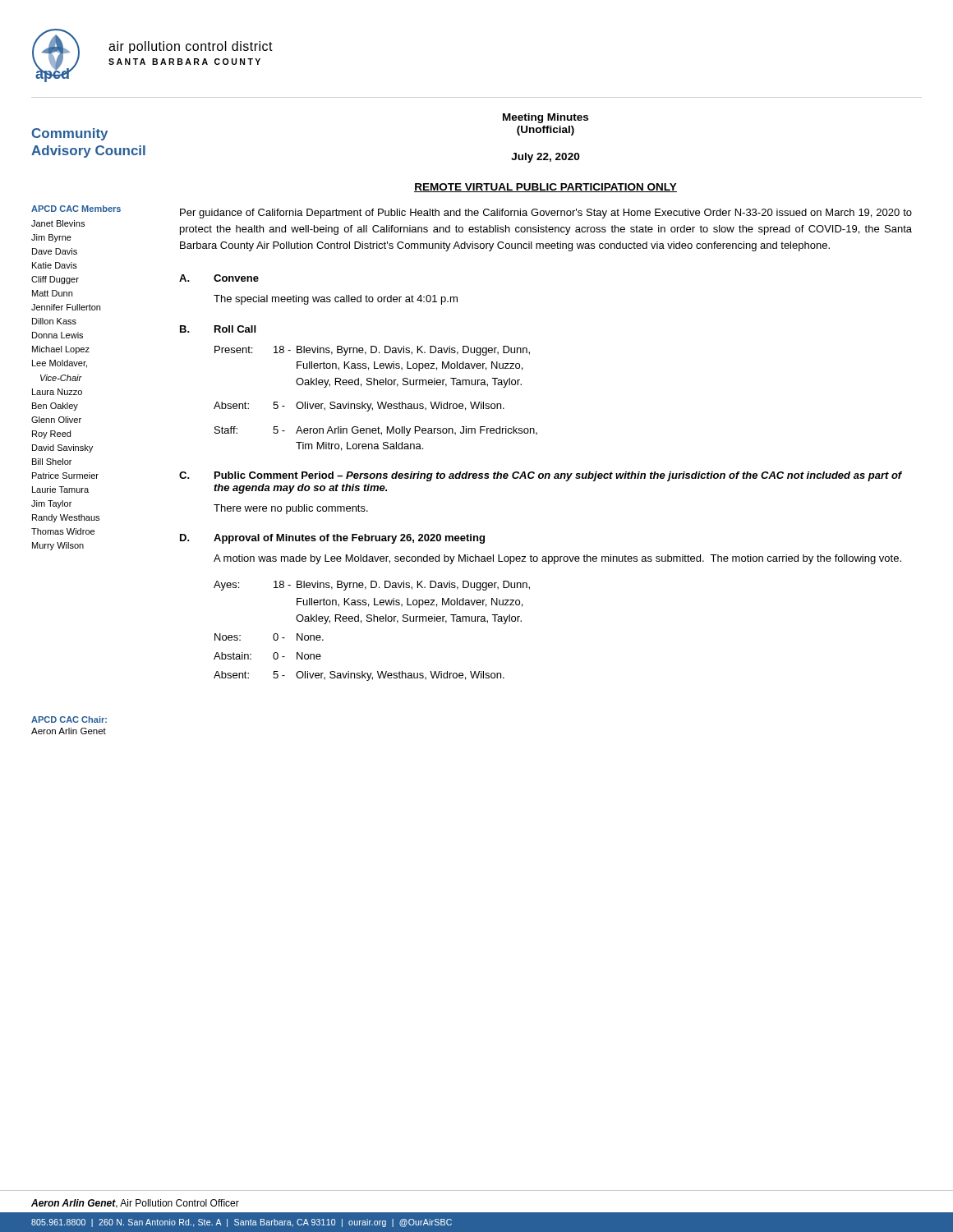Select the section header containing "REMOTE VIRTUAL PUBLIC PARTICIPATION ONLY"
The height and width of the screenshot is (1232, 953).
point(545,187)
